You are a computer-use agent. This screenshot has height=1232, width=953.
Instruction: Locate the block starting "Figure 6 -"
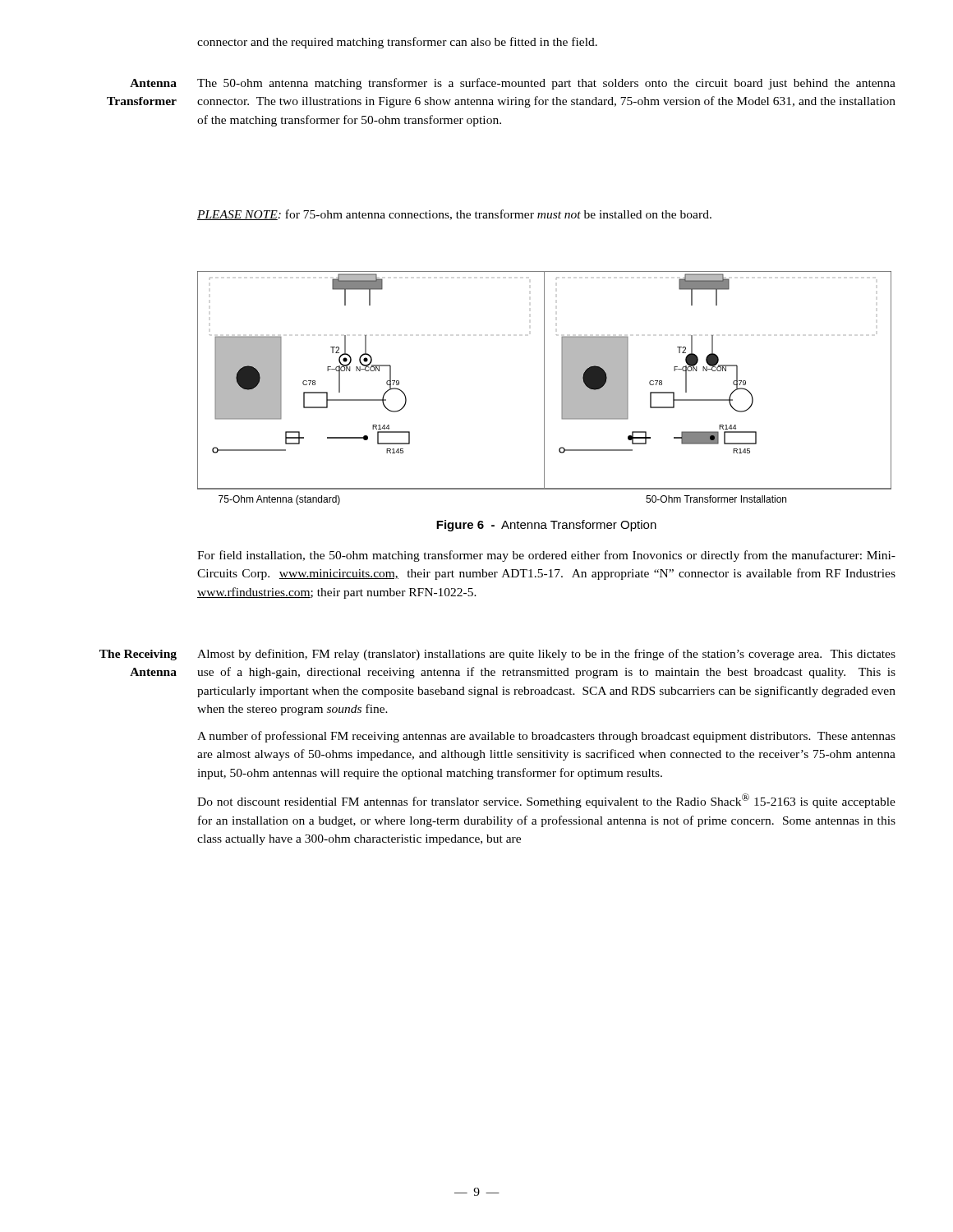point(546,524)
